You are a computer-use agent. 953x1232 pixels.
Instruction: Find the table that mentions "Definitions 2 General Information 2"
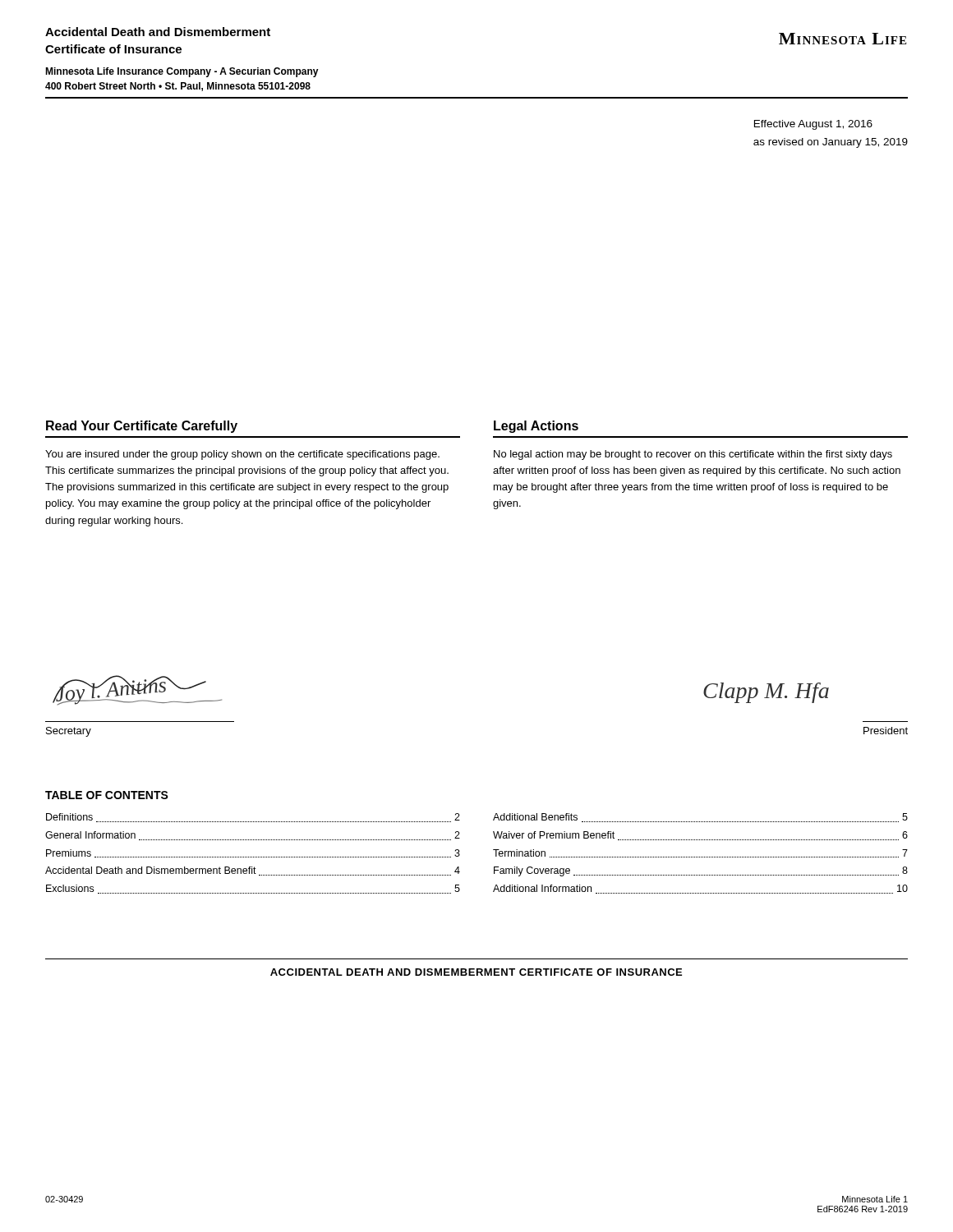(x=476, y=854)
